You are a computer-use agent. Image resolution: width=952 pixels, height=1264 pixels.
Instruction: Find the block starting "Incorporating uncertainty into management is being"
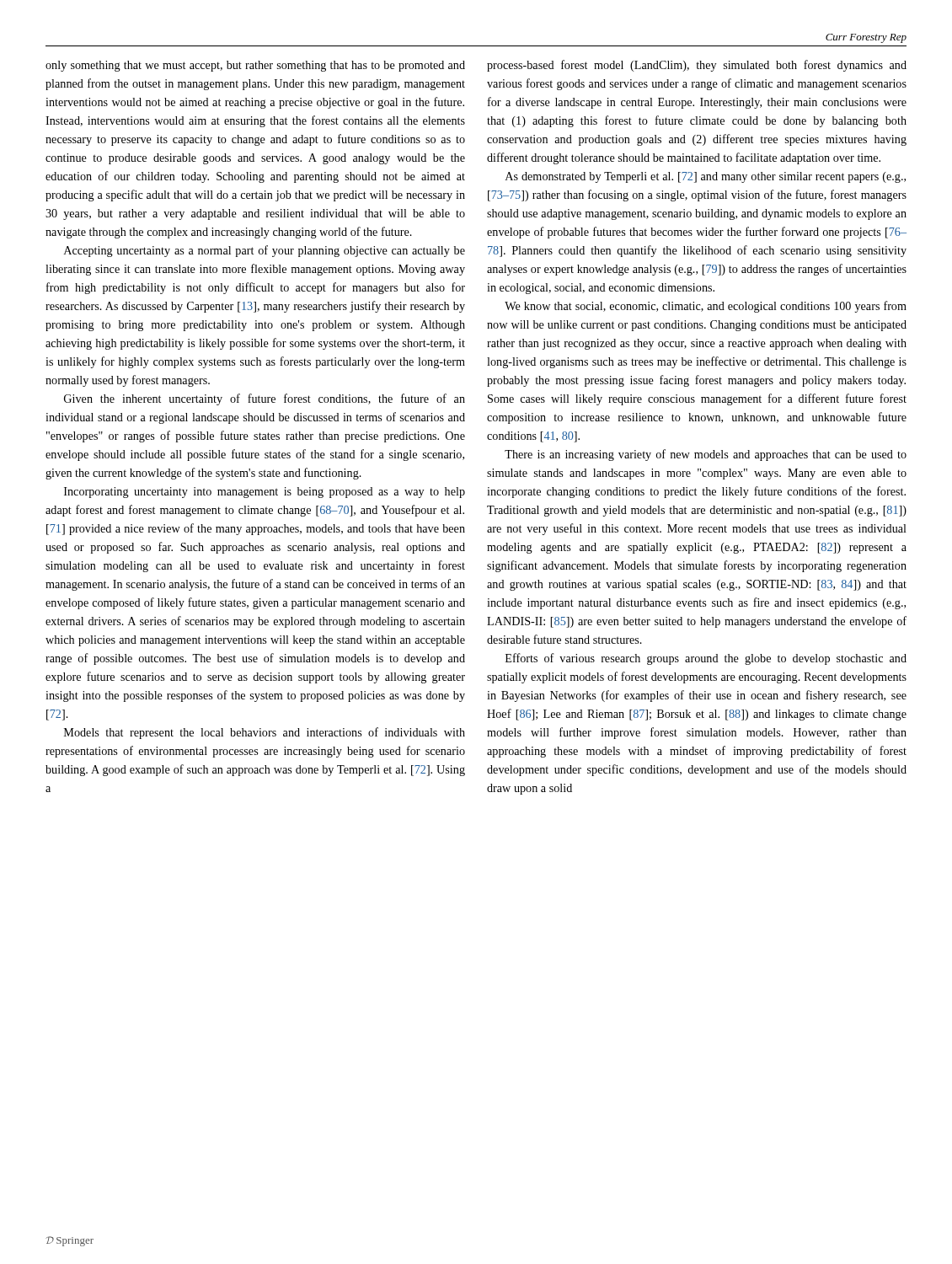click(x=255, y=602)
